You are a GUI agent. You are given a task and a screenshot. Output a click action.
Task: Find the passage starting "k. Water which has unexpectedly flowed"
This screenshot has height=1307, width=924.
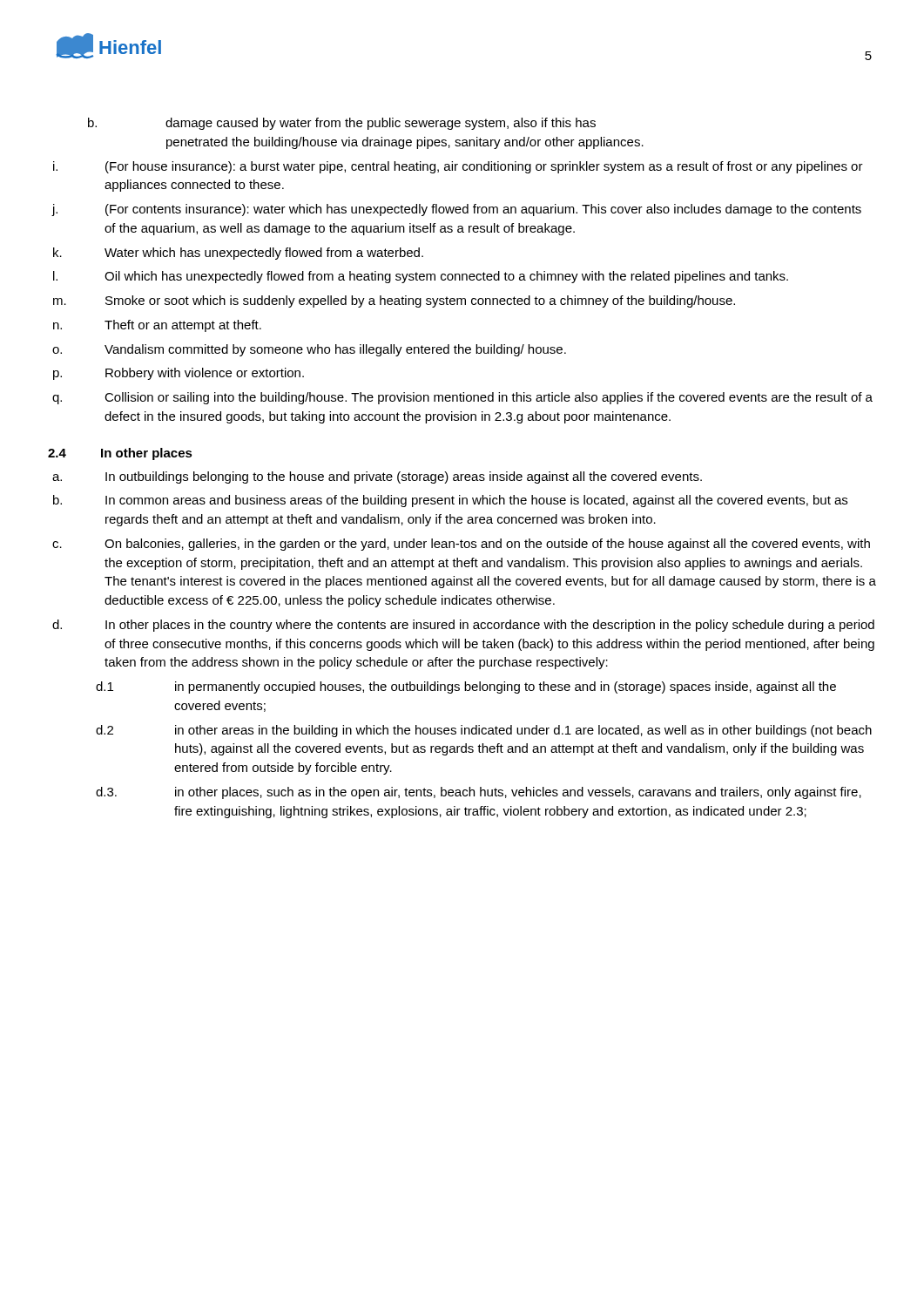[x=238, y=254]
